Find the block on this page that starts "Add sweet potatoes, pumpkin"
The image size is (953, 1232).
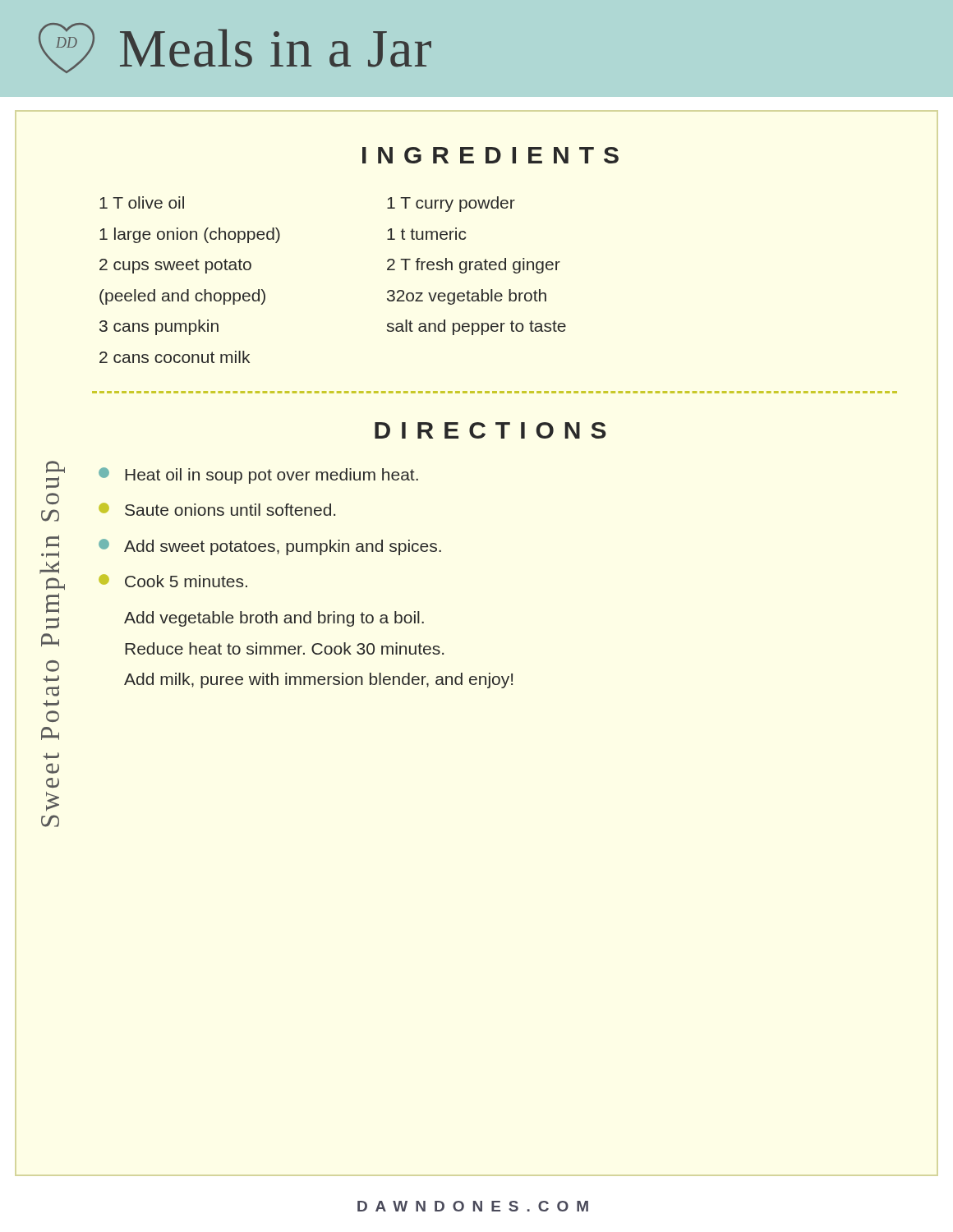271,546
